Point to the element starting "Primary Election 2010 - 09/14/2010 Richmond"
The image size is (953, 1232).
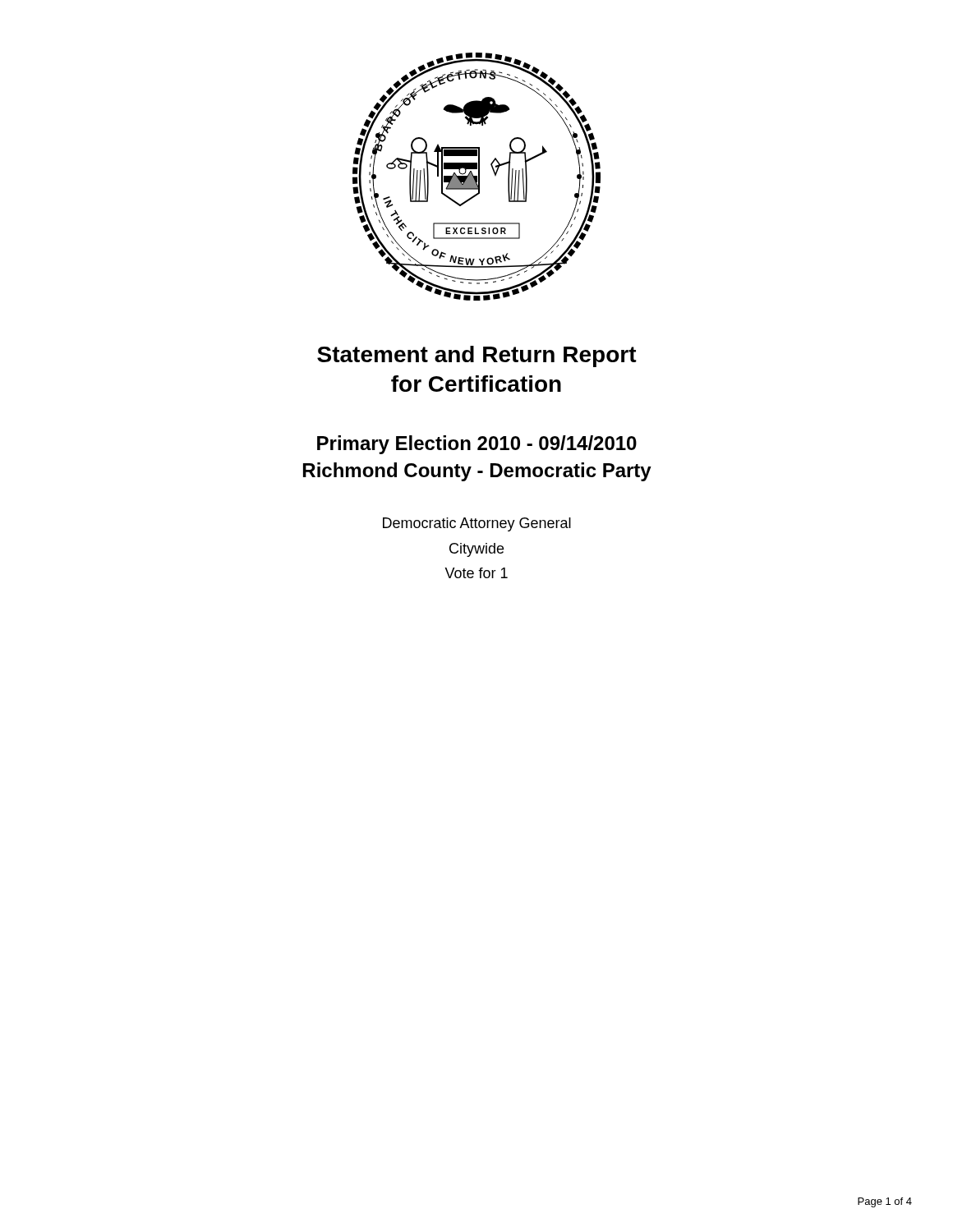pos(476,457)
